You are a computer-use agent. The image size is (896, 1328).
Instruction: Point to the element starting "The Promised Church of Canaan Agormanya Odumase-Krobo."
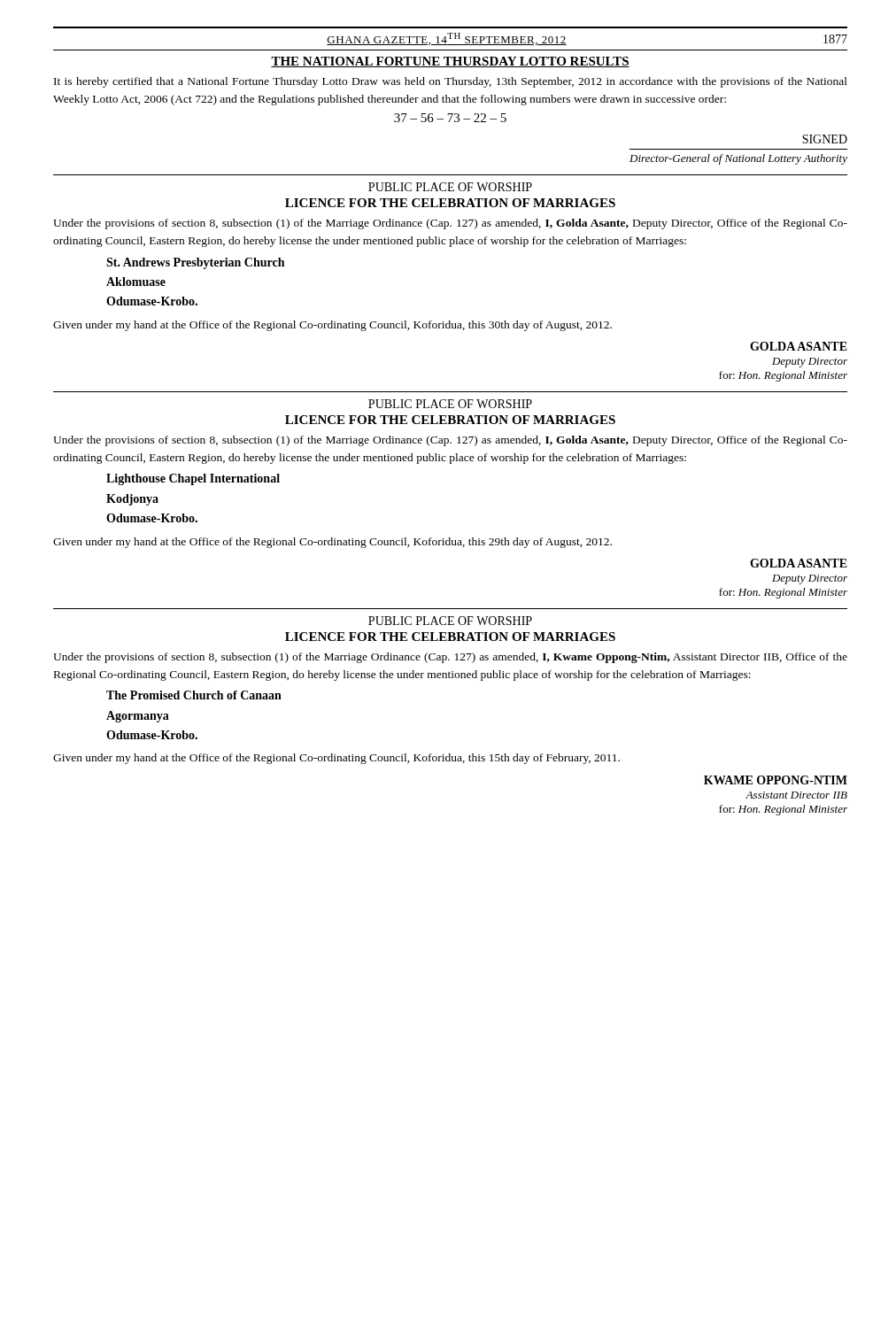click(x=194, y=695)
